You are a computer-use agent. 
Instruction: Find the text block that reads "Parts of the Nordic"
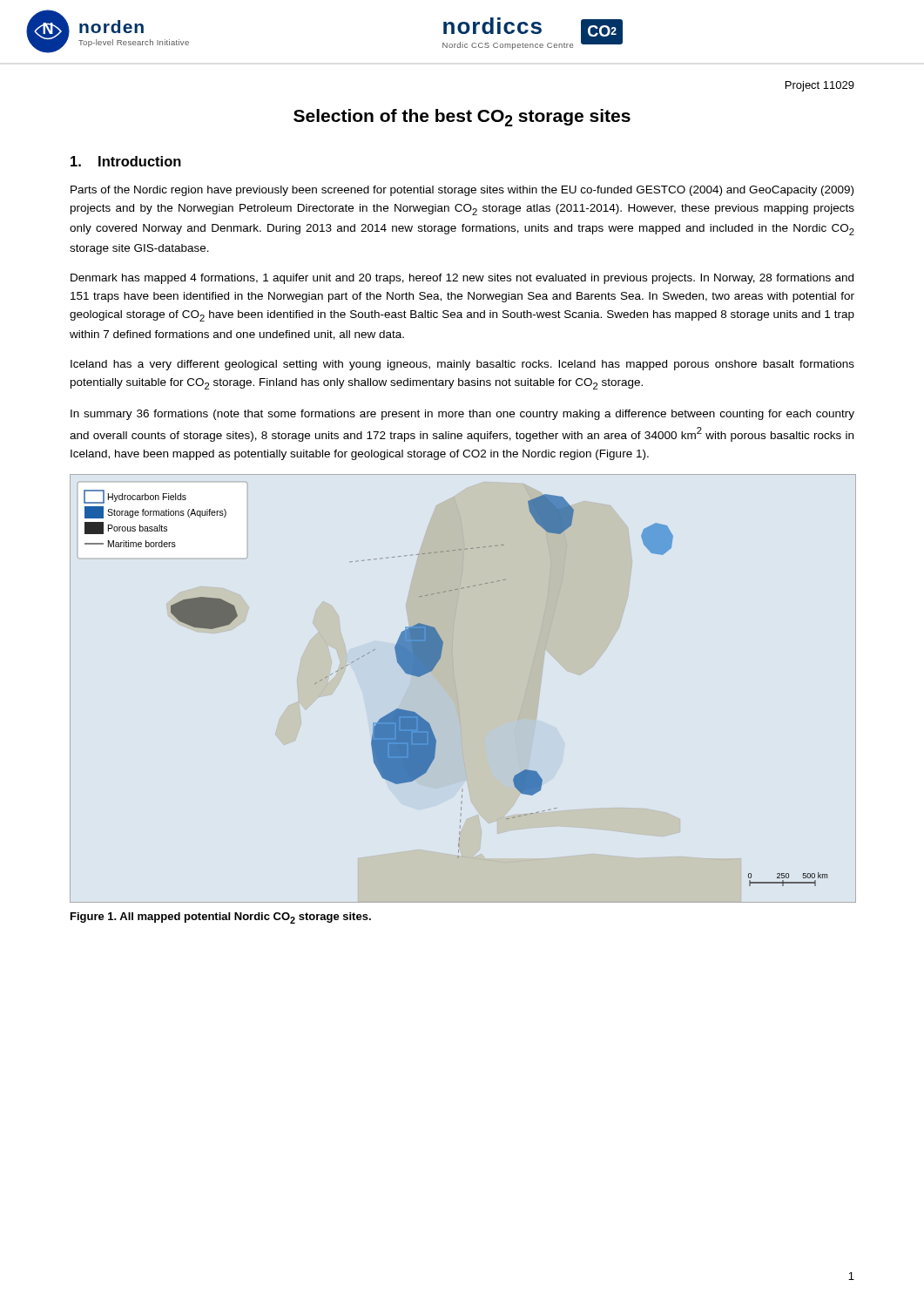(462, 219)
